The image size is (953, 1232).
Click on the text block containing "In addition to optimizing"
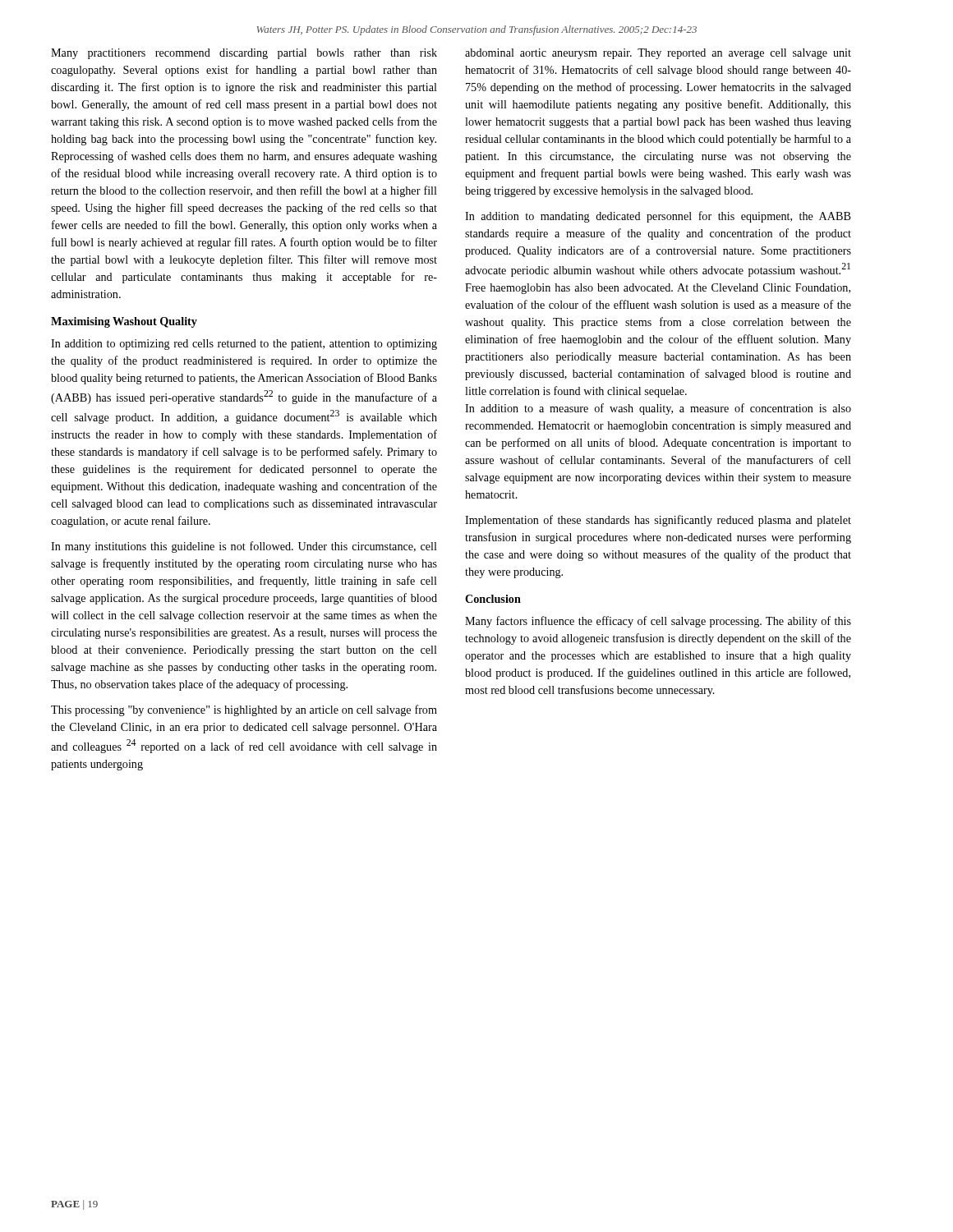[244, 432]
